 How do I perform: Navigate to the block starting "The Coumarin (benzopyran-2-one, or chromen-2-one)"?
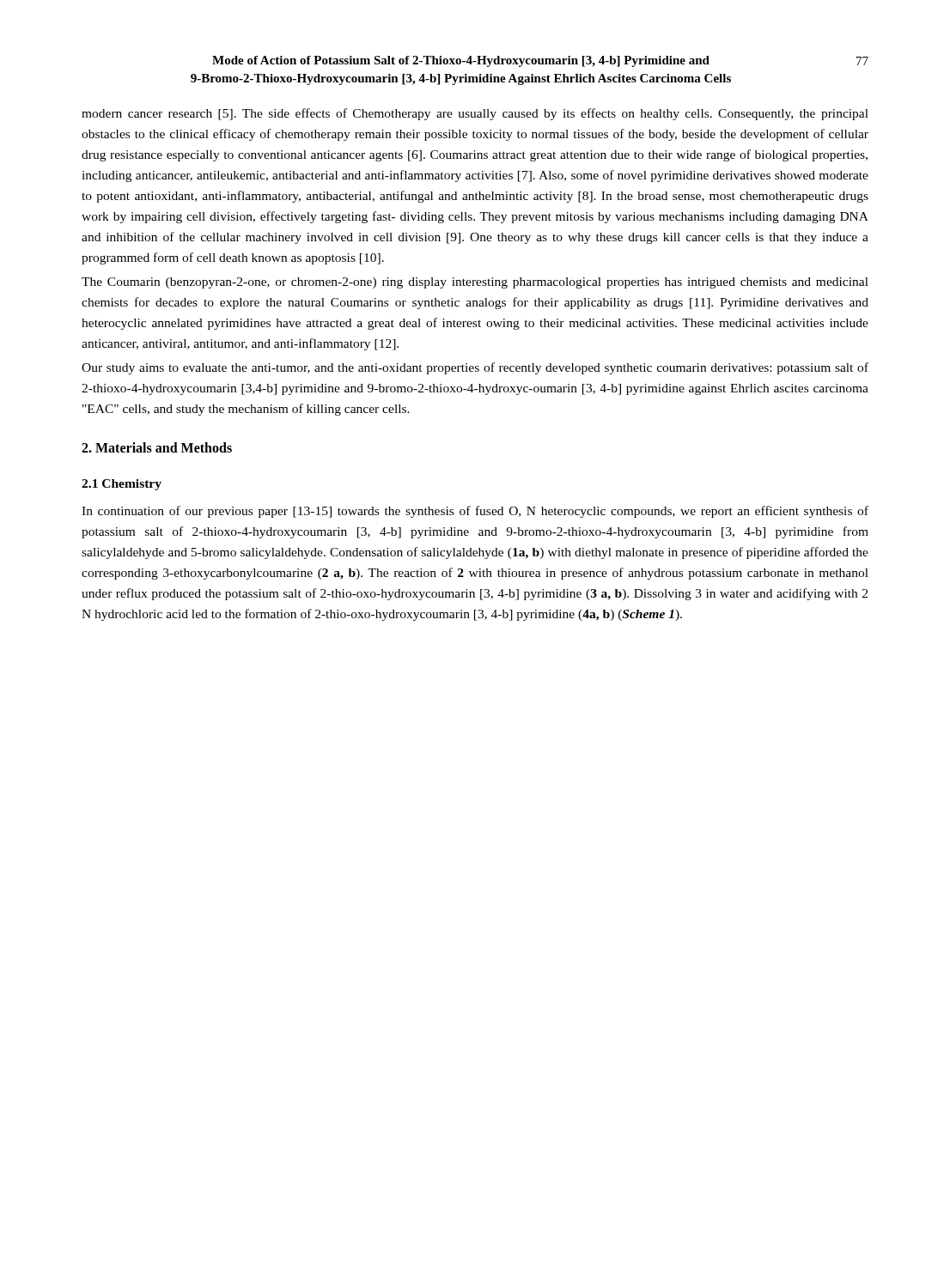475,313
